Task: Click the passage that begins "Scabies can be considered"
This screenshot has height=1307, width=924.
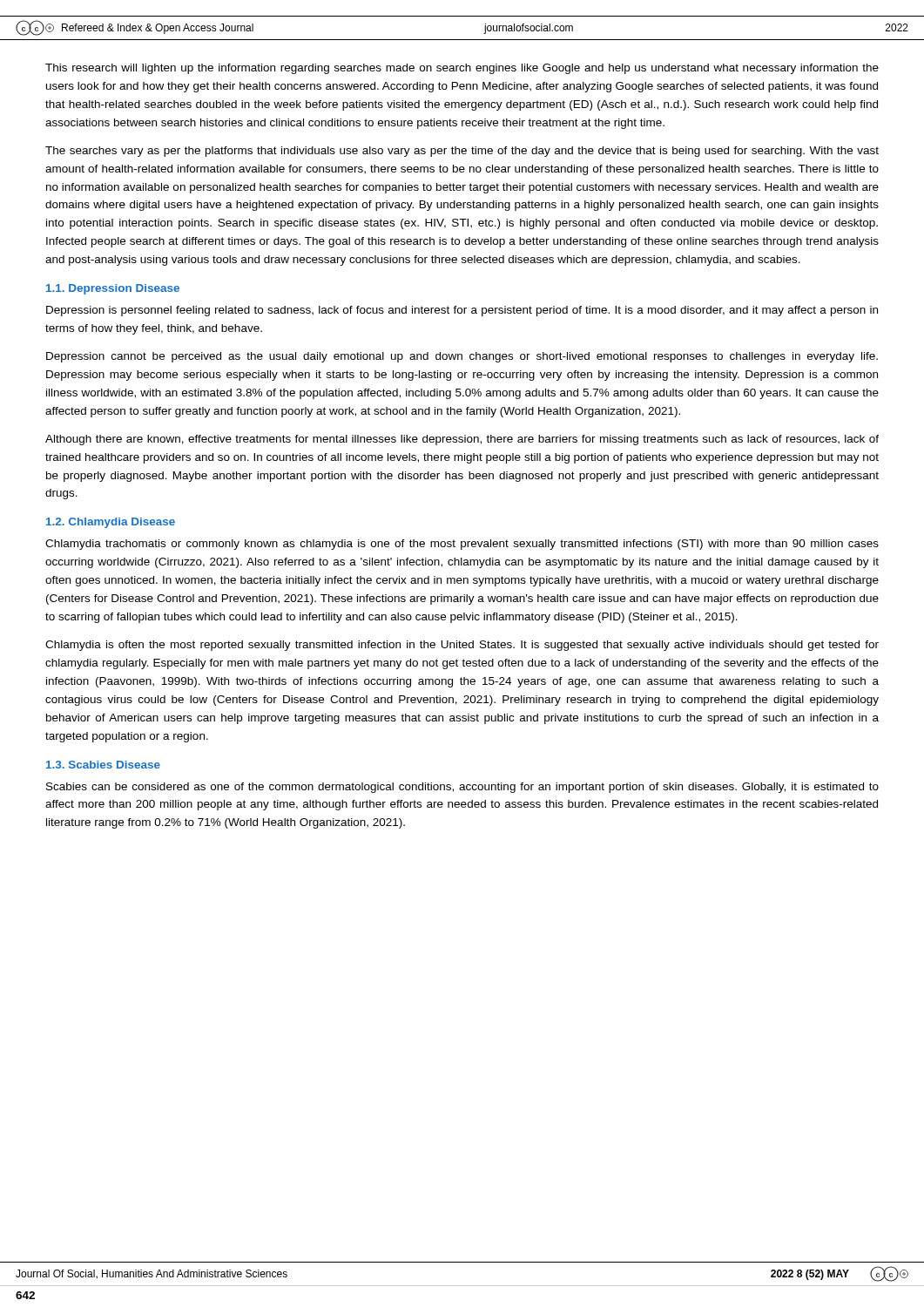Action: coord(462,804)
